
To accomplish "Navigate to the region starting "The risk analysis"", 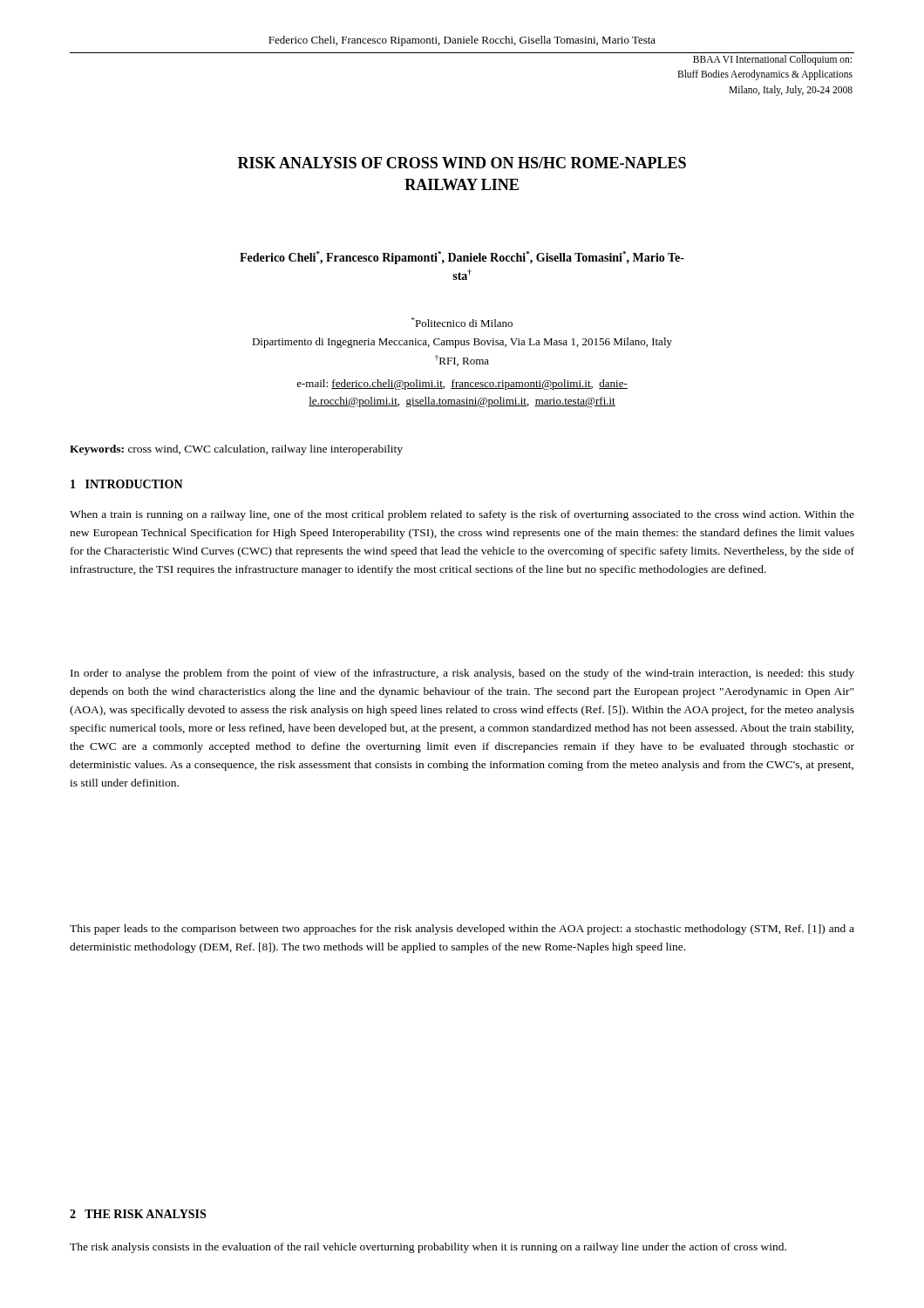I will 428,1247.
